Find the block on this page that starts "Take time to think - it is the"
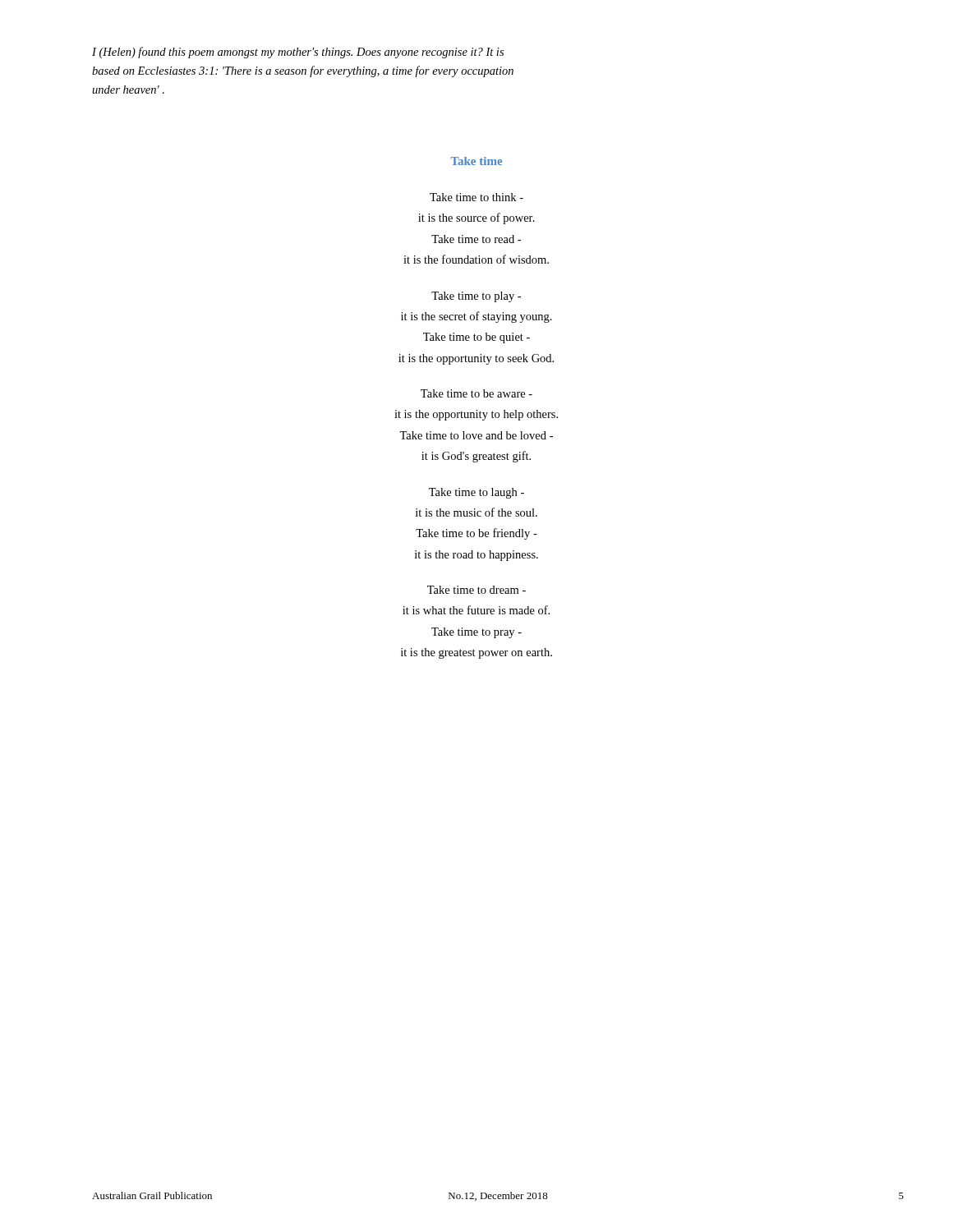Screen dimensions: 1232x953 476,425
